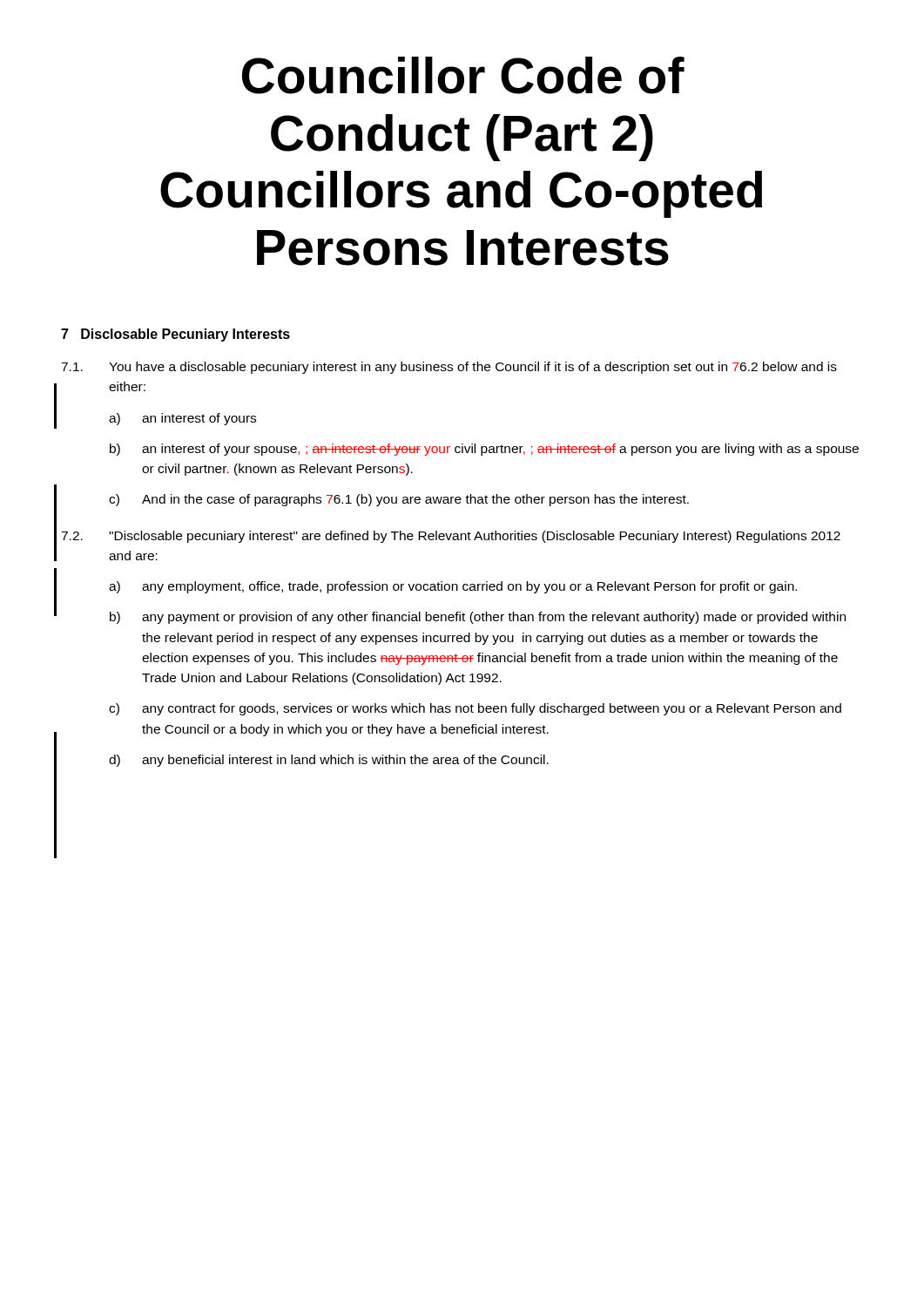Point to the block beginning "1. You have a disclosable pecuniary interest"

pos(462,377)
